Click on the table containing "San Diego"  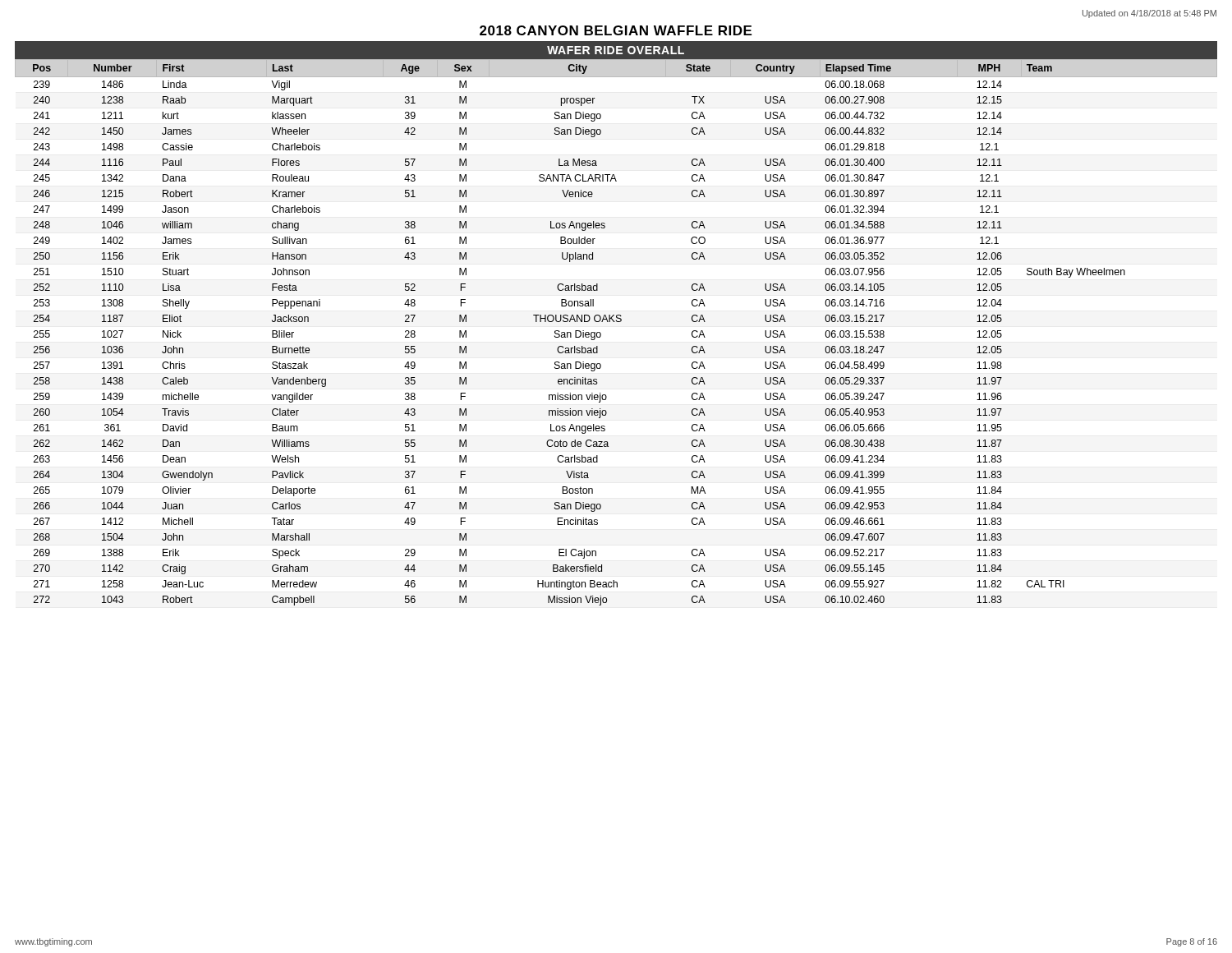click(x=616, y=334)
